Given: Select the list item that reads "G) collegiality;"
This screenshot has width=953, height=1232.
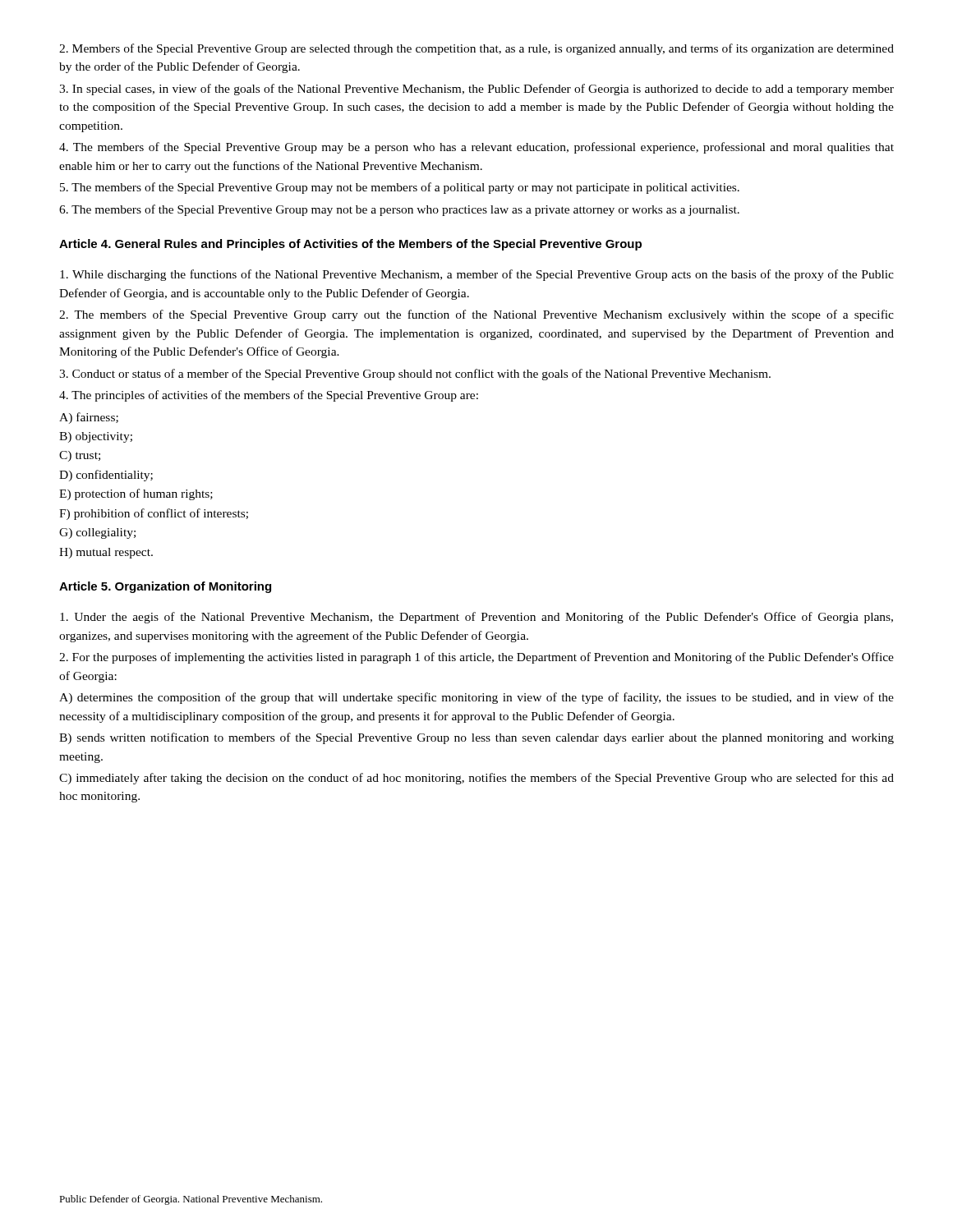Looking at the screenshot, I should (98, 532).
